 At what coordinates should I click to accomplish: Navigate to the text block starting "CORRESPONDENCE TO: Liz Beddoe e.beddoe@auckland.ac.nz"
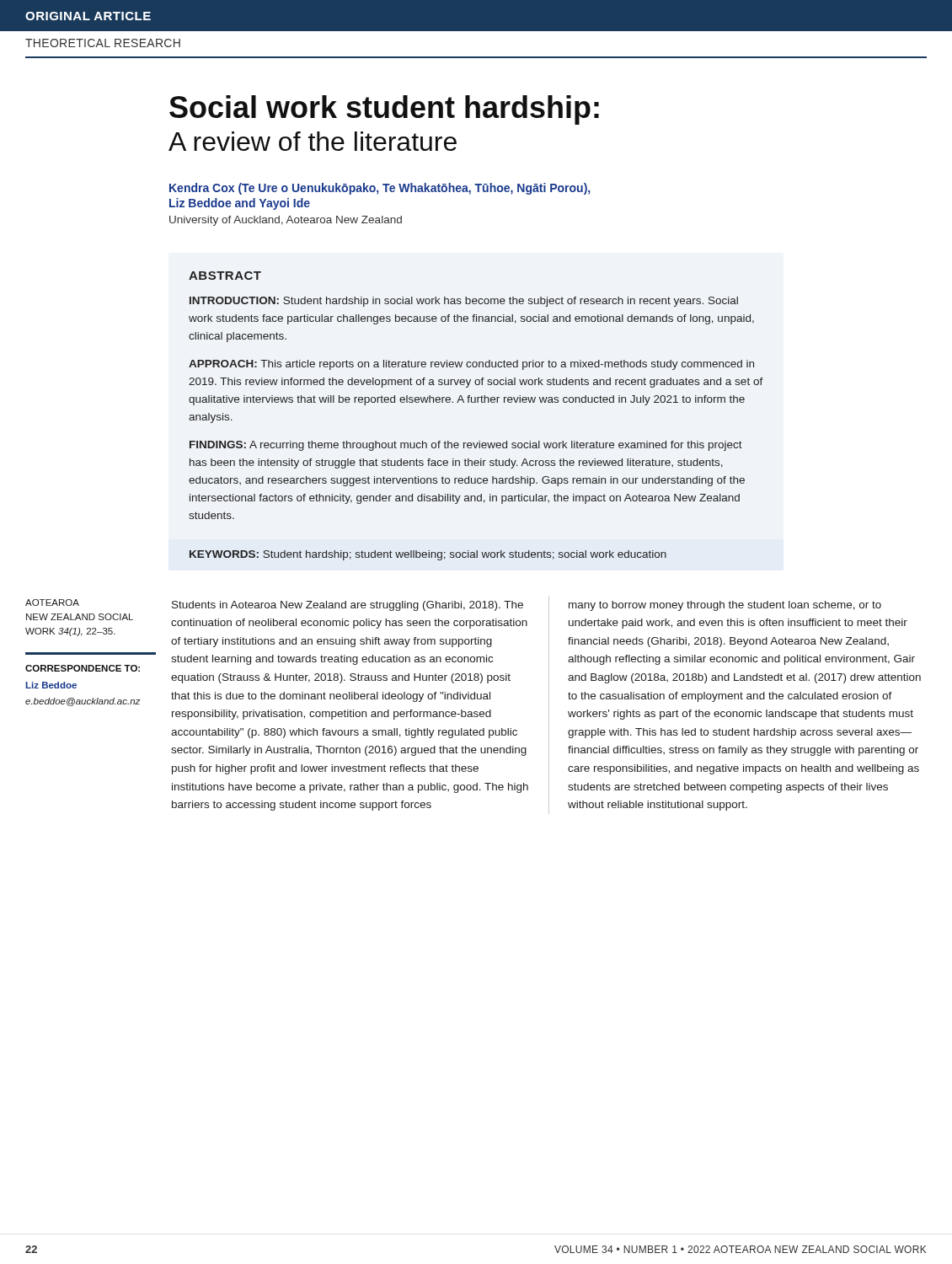83,668
